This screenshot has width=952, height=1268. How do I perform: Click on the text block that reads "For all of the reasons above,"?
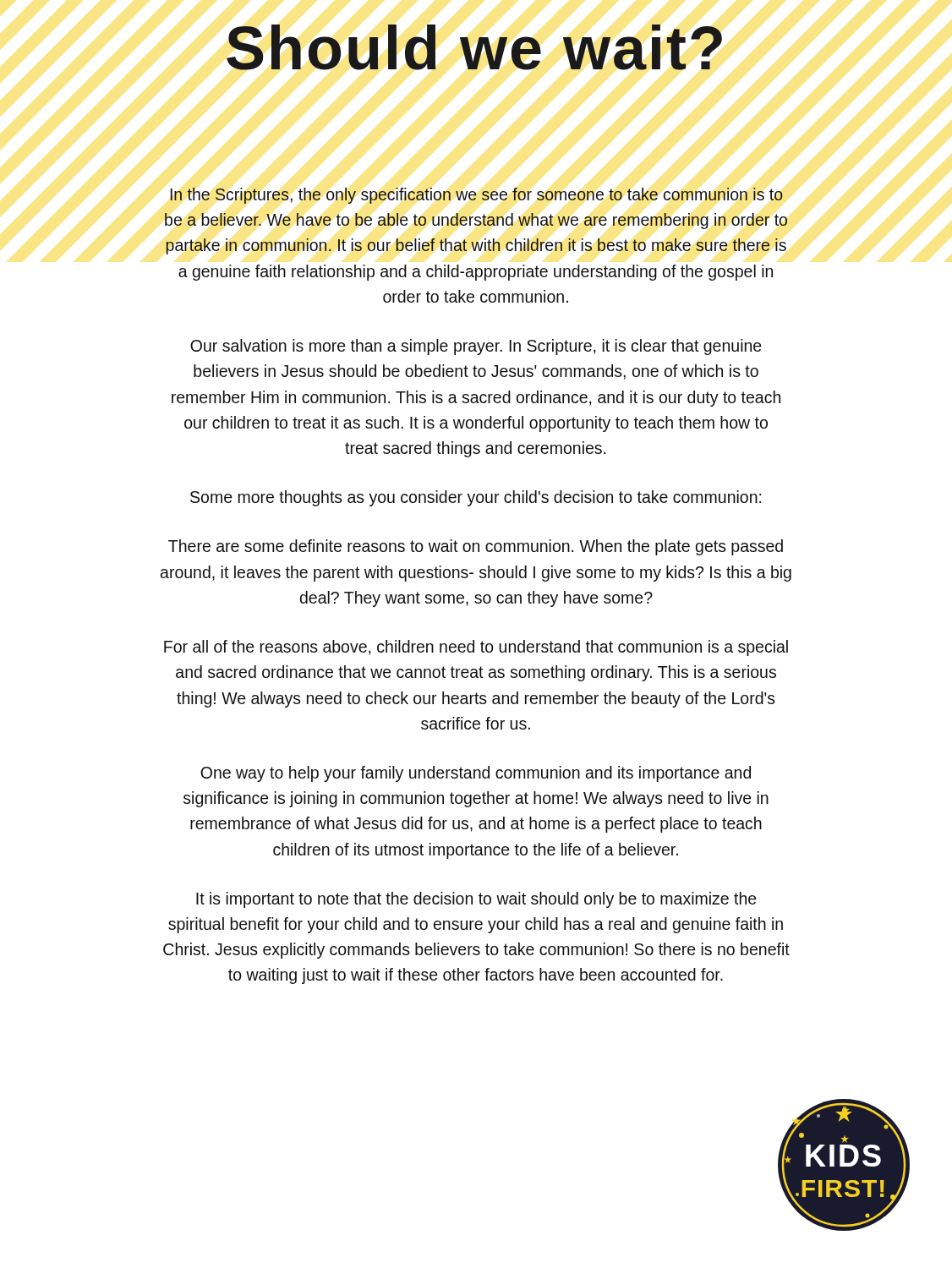(476, 685)
